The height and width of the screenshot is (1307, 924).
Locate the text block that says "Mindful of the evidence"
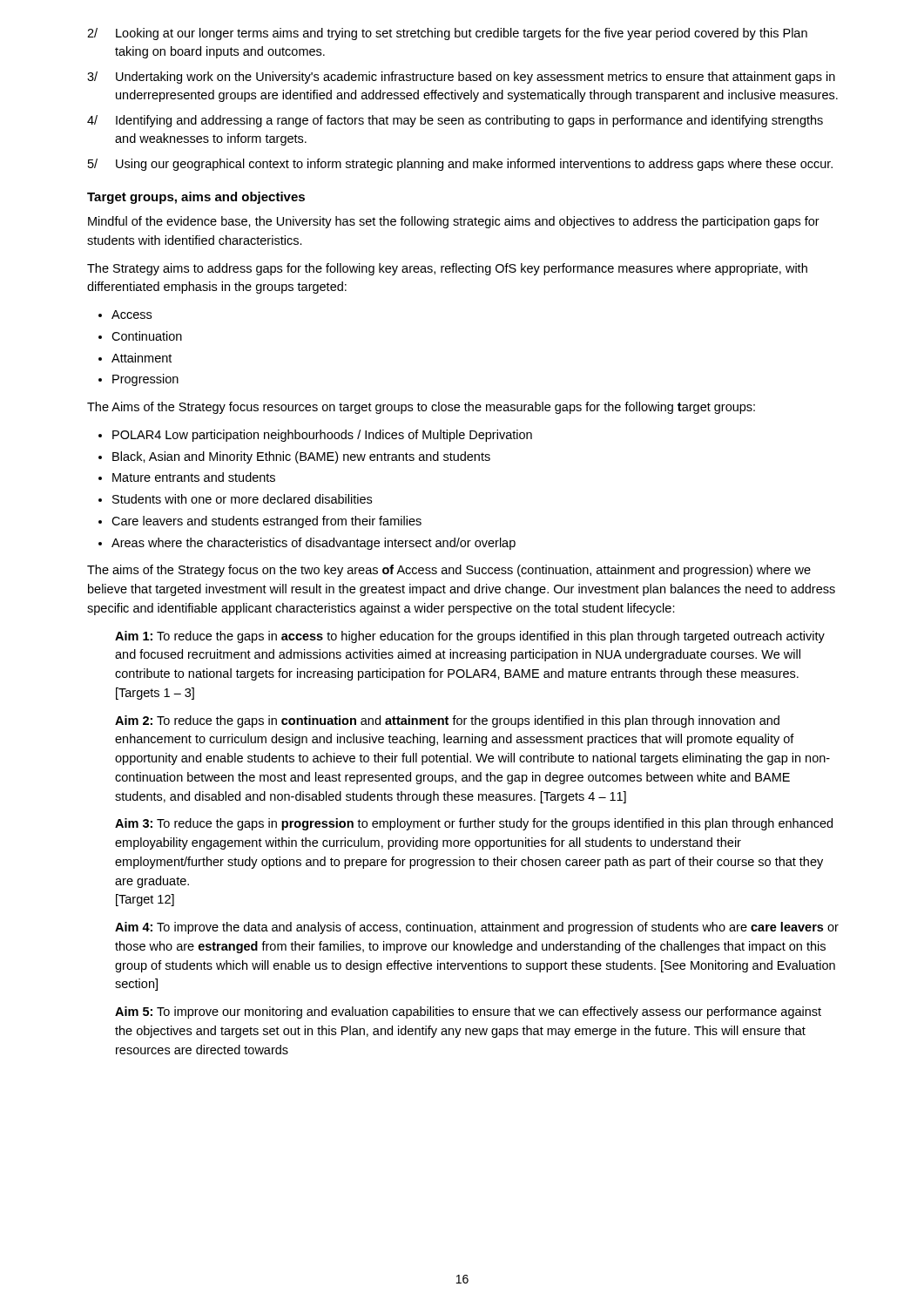[x=464, y=232]
